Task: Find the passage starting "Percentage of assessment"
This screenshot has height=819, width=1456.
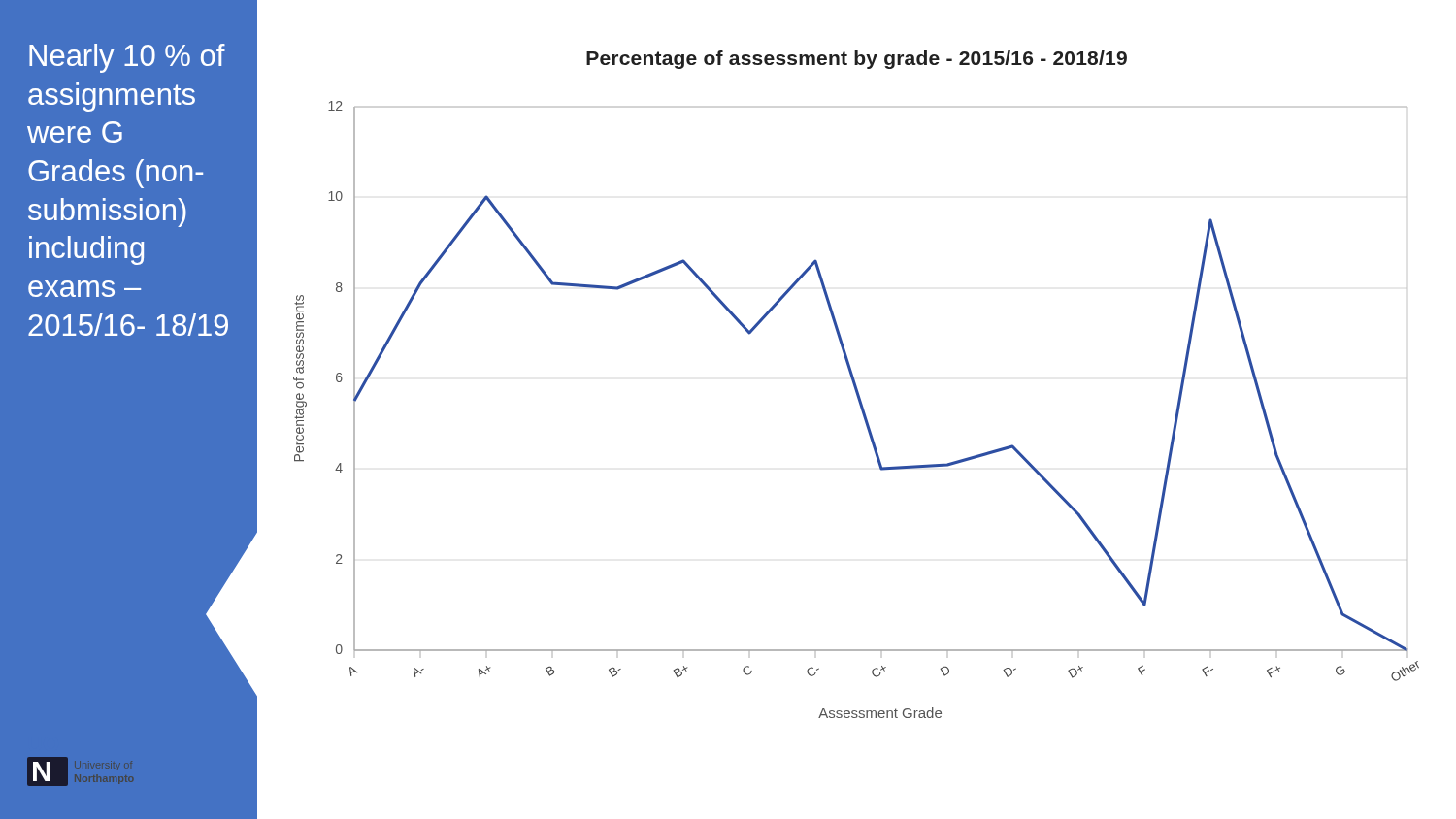Action: pyautogui.click(x=857, y=58)
